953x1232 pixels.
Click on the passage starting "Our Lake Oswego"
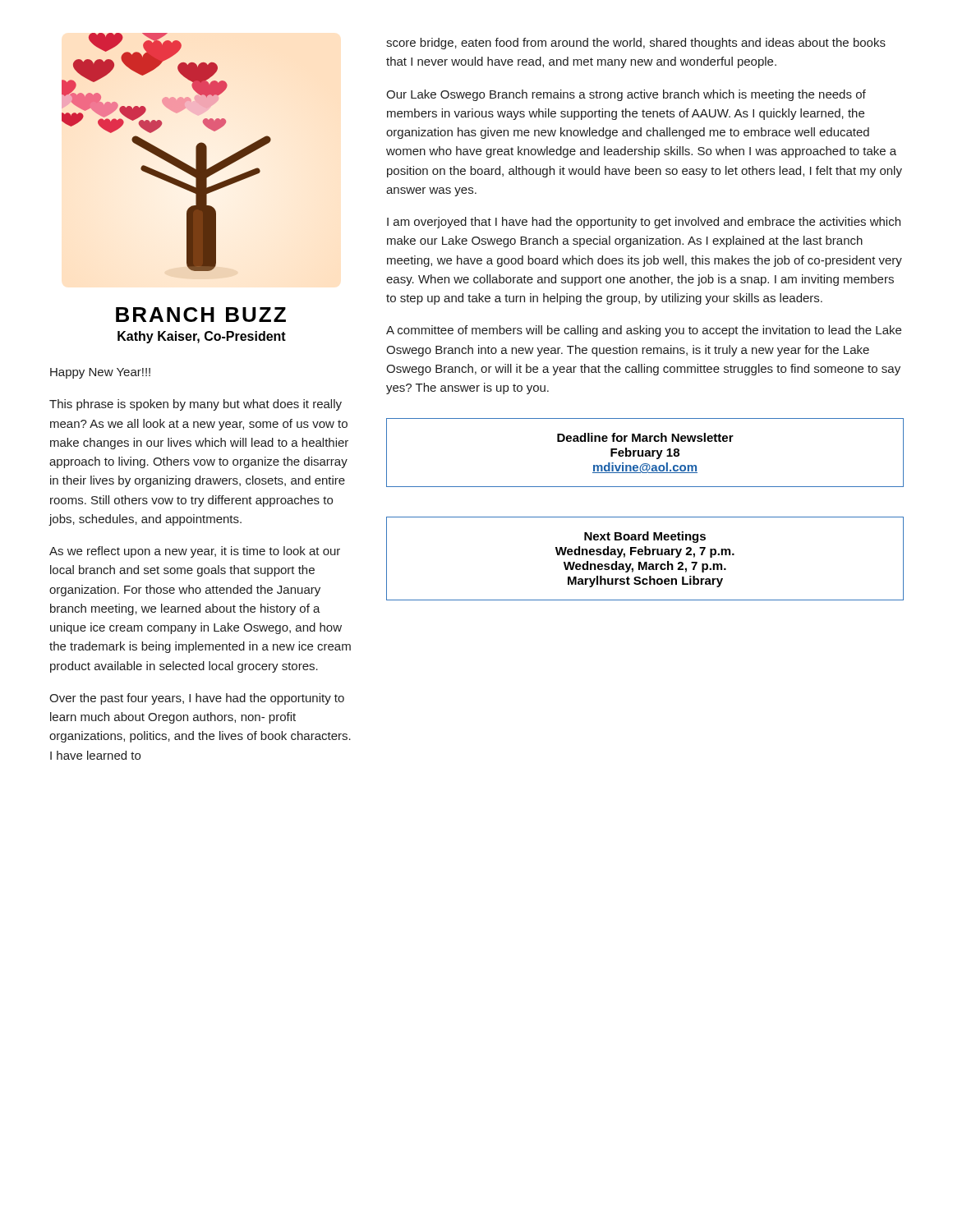click(645, 141)
